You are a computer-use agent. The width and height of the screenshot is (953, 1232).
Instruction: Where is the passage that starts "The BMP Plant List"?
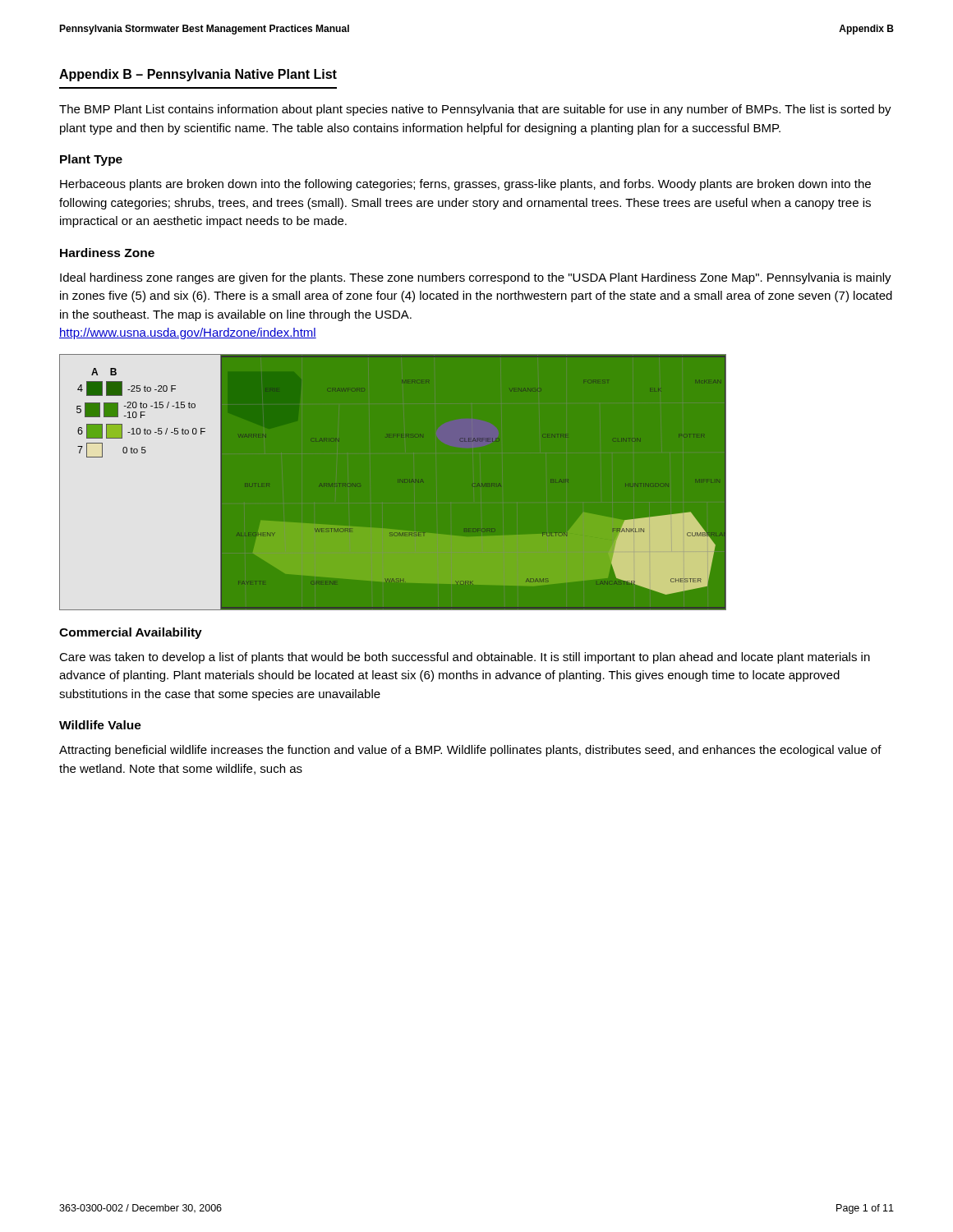coord(475,118)
